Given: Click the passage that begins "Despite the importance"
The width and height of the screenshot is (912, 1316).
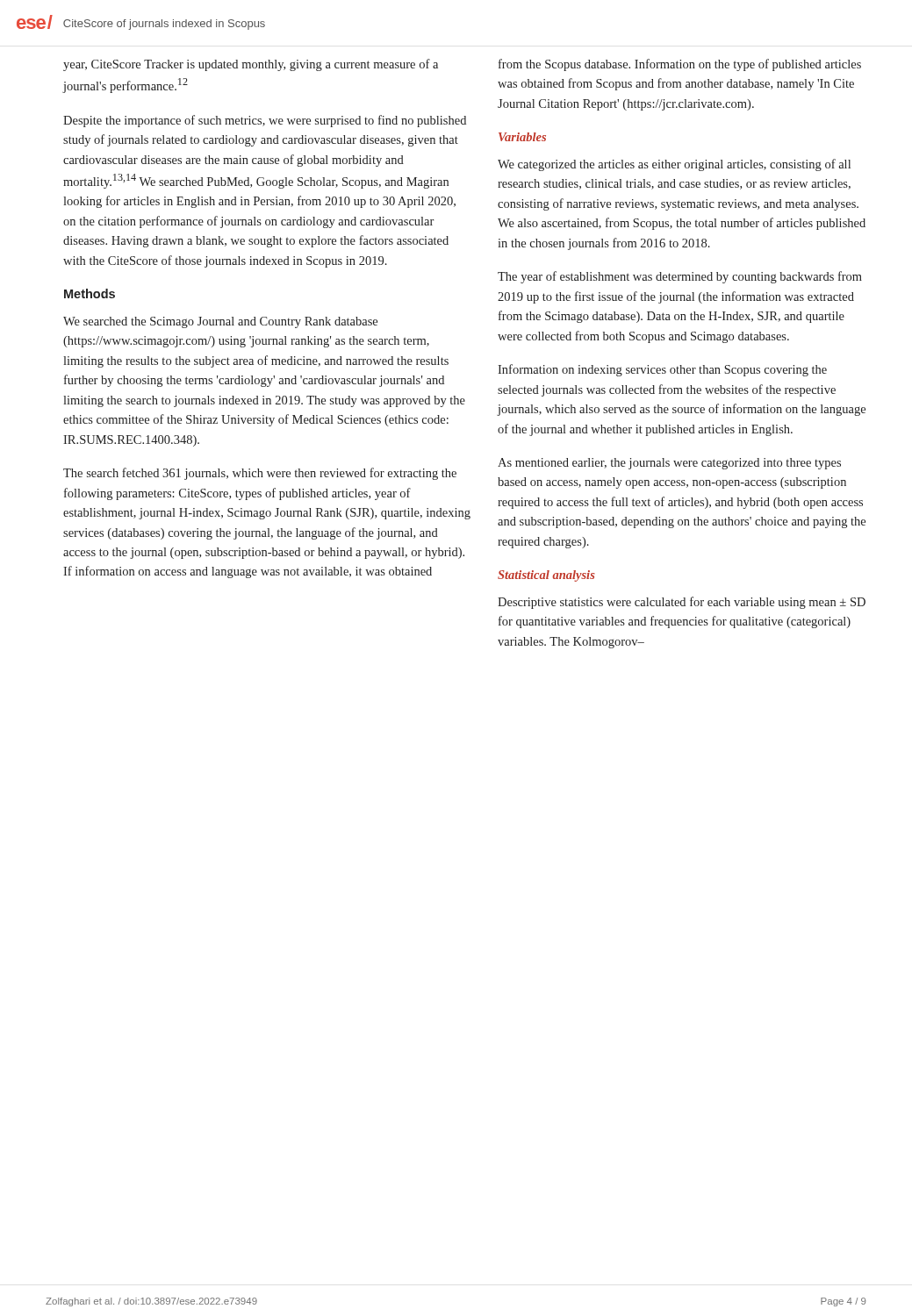Looking at the screenshot, I should (x=267, y=190).
